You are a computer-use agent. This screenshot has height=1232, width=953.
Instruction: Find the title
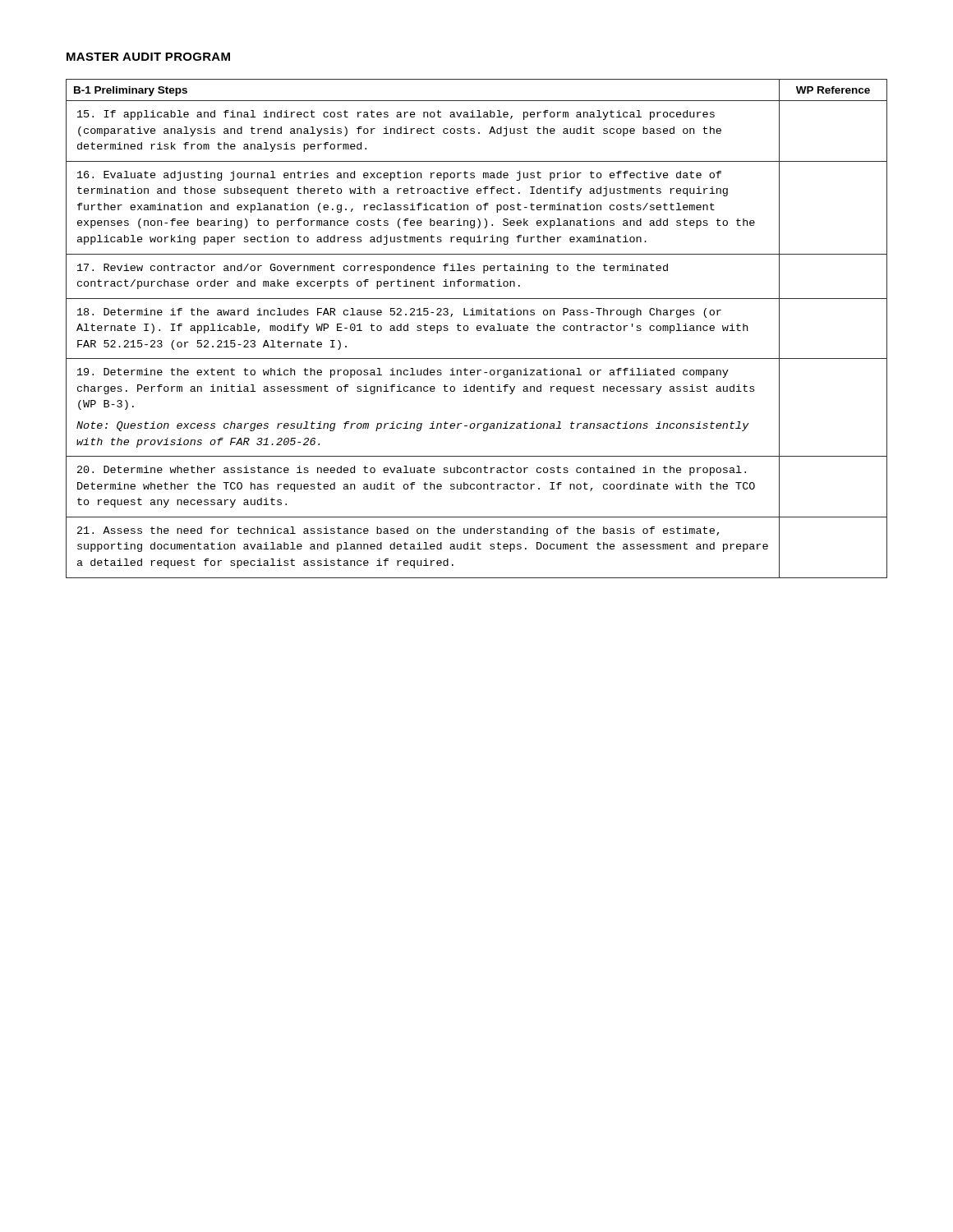(x=148, y=56)
